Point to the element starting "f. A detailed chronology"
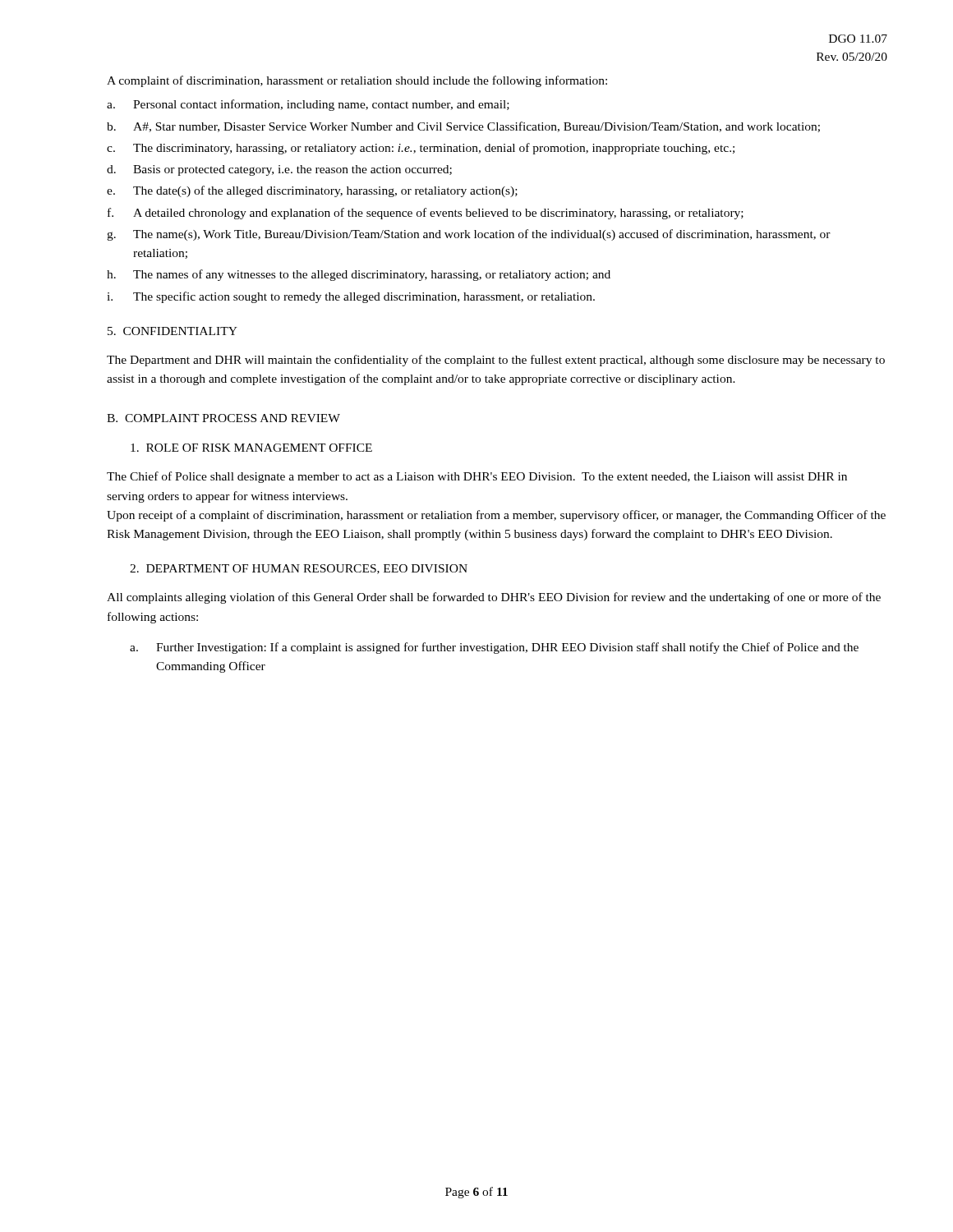 pyautogui.click(x=497, y=212)
